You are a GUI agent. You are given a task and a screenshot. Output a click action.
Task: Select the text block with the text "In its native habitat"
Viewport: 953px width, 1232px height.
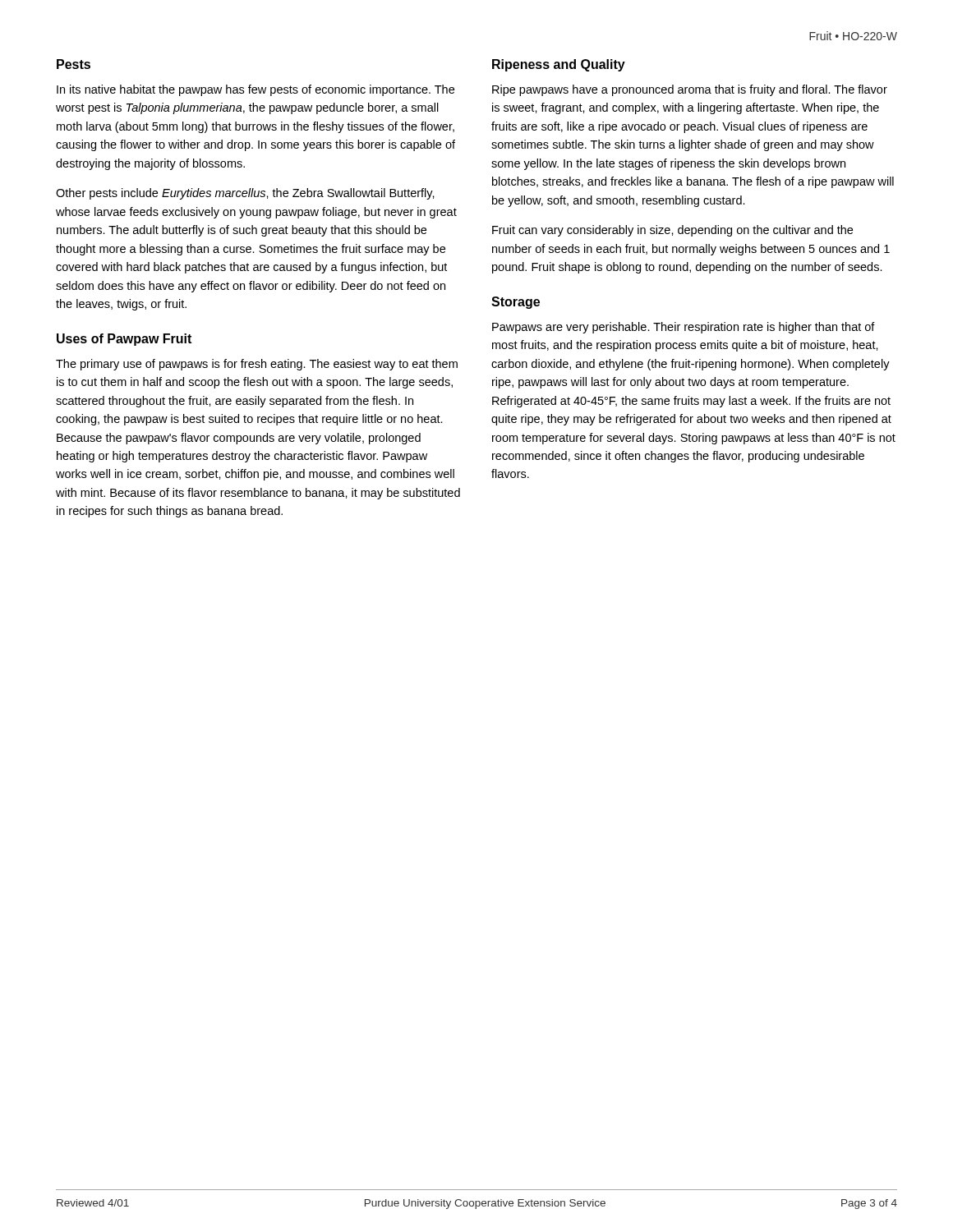click(x=255, y=126)
